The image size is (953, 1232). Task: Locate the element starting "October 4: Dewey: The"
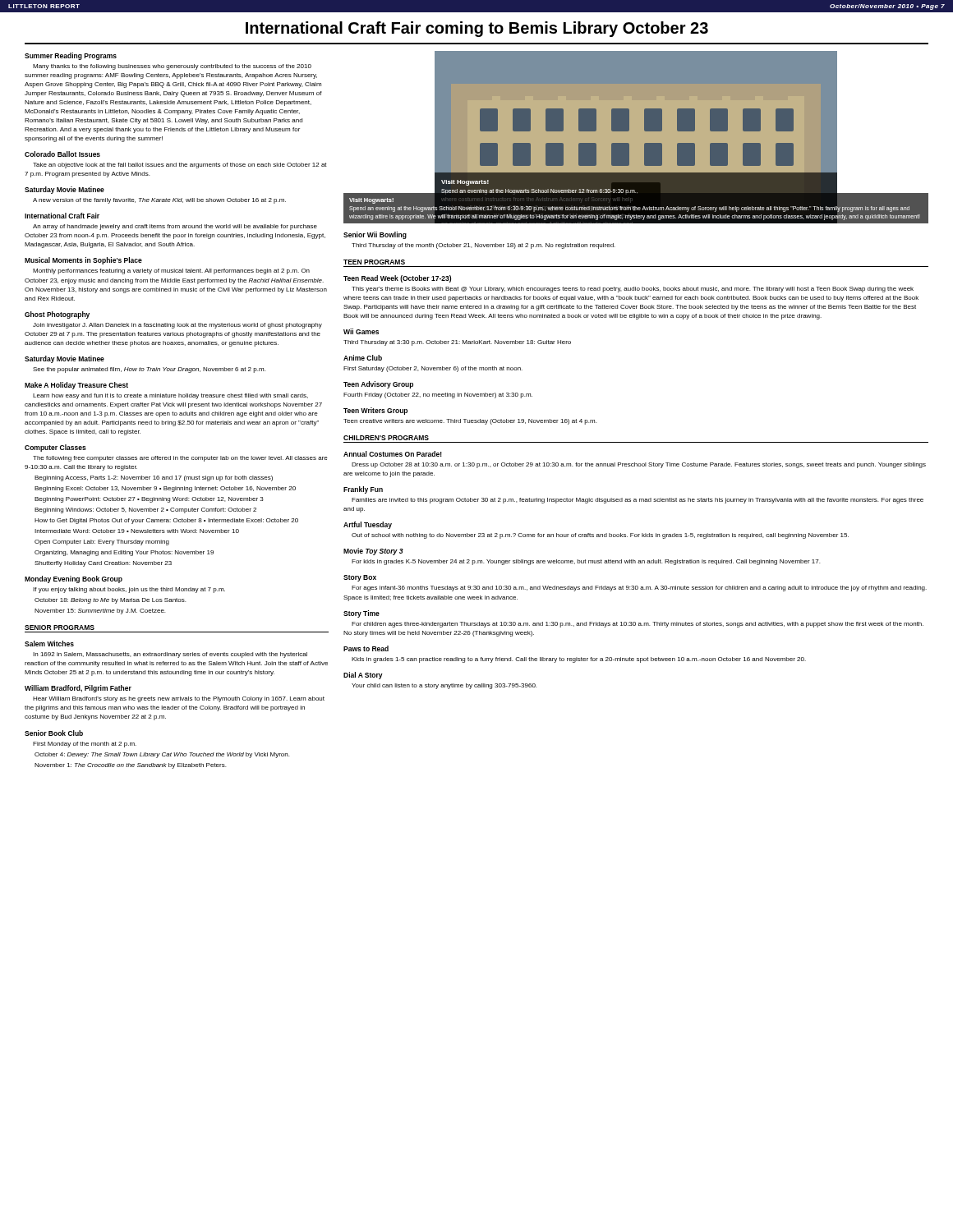162,754
